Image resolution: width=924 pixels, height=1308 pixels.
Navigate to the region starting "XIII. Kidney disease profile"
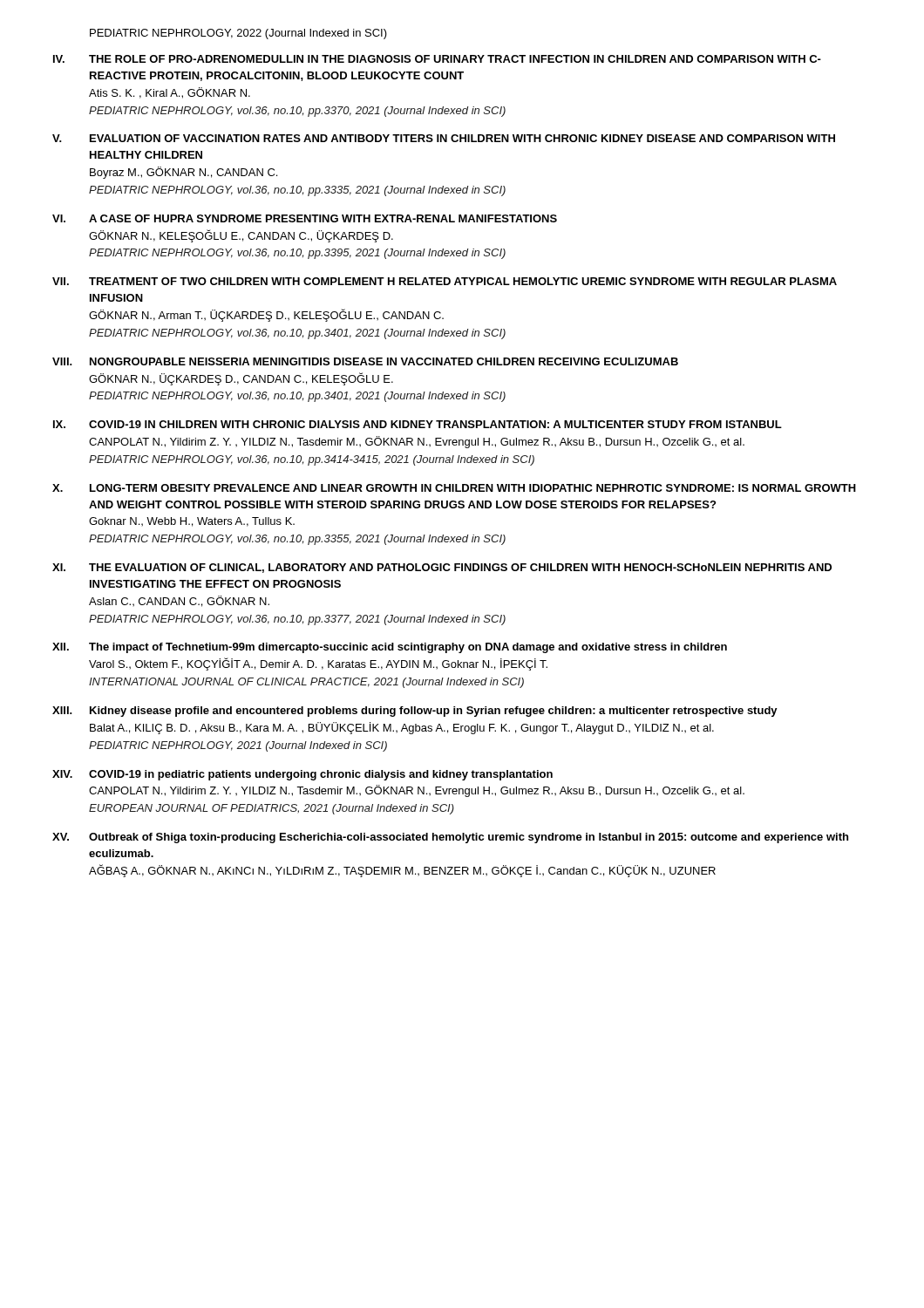click(x=462, y=728)
